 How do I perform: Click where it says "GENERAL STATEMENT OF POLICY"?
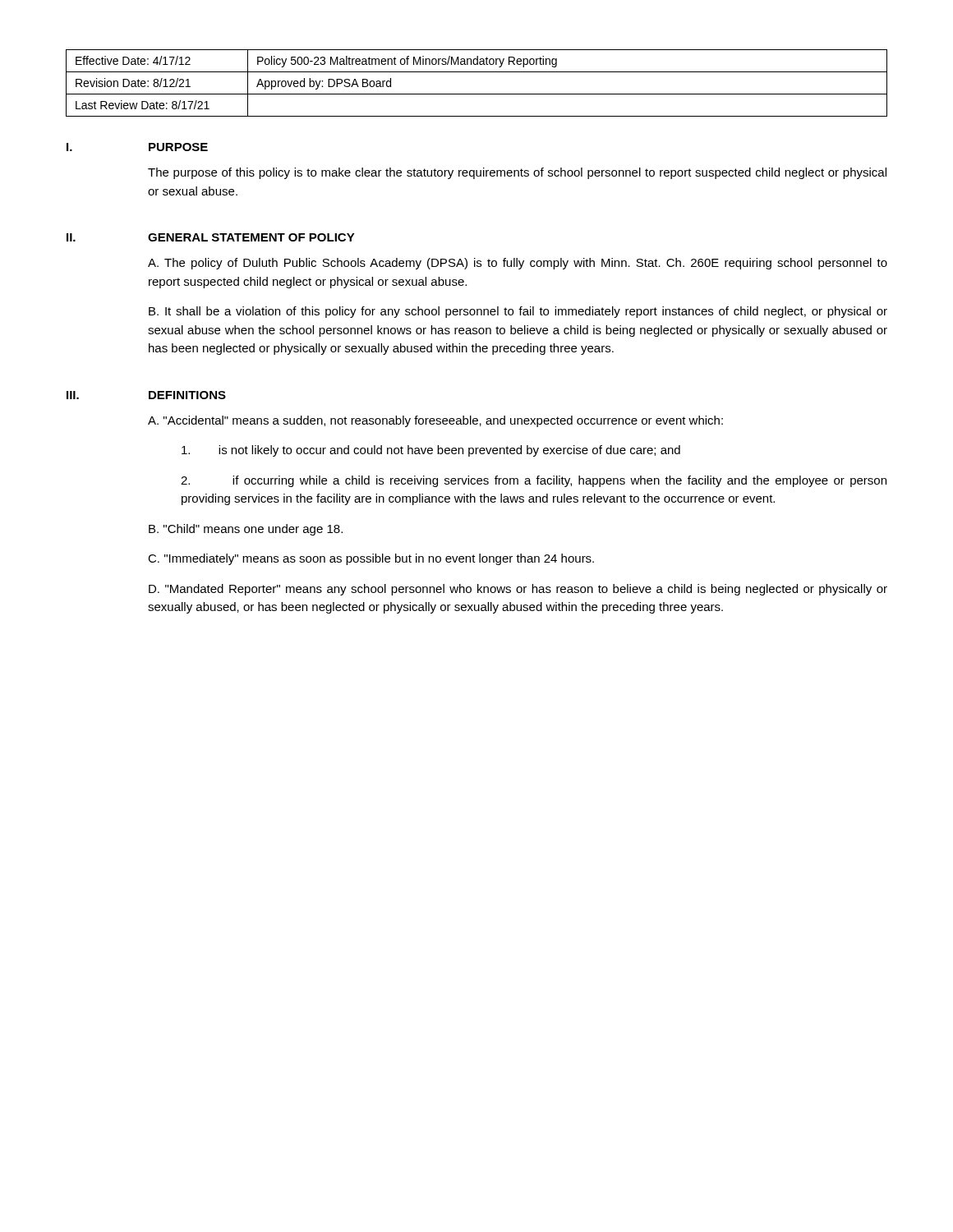[251, 237]
